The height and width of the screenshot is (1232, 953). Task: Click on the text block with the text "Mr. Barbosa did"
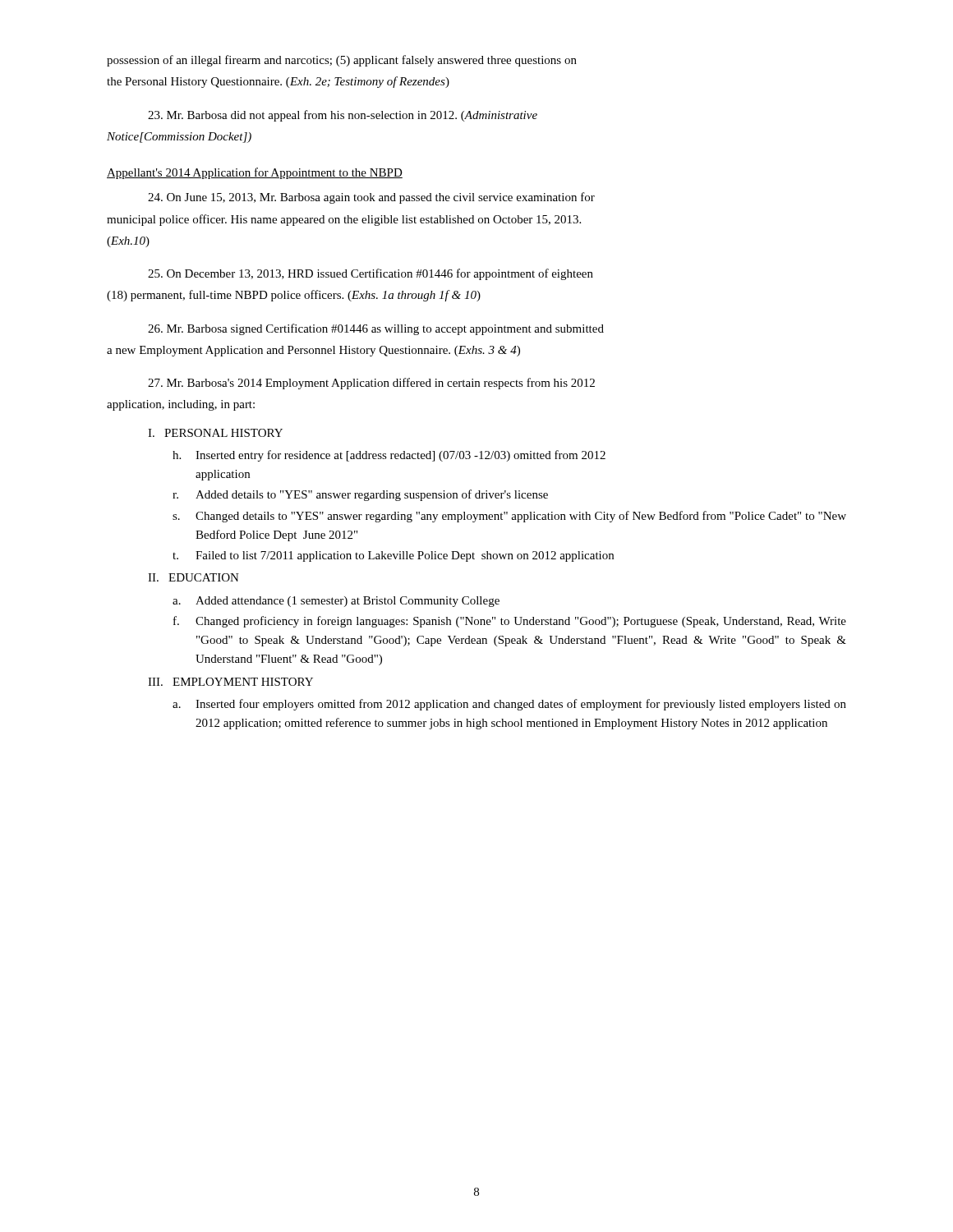click(476, 125)
